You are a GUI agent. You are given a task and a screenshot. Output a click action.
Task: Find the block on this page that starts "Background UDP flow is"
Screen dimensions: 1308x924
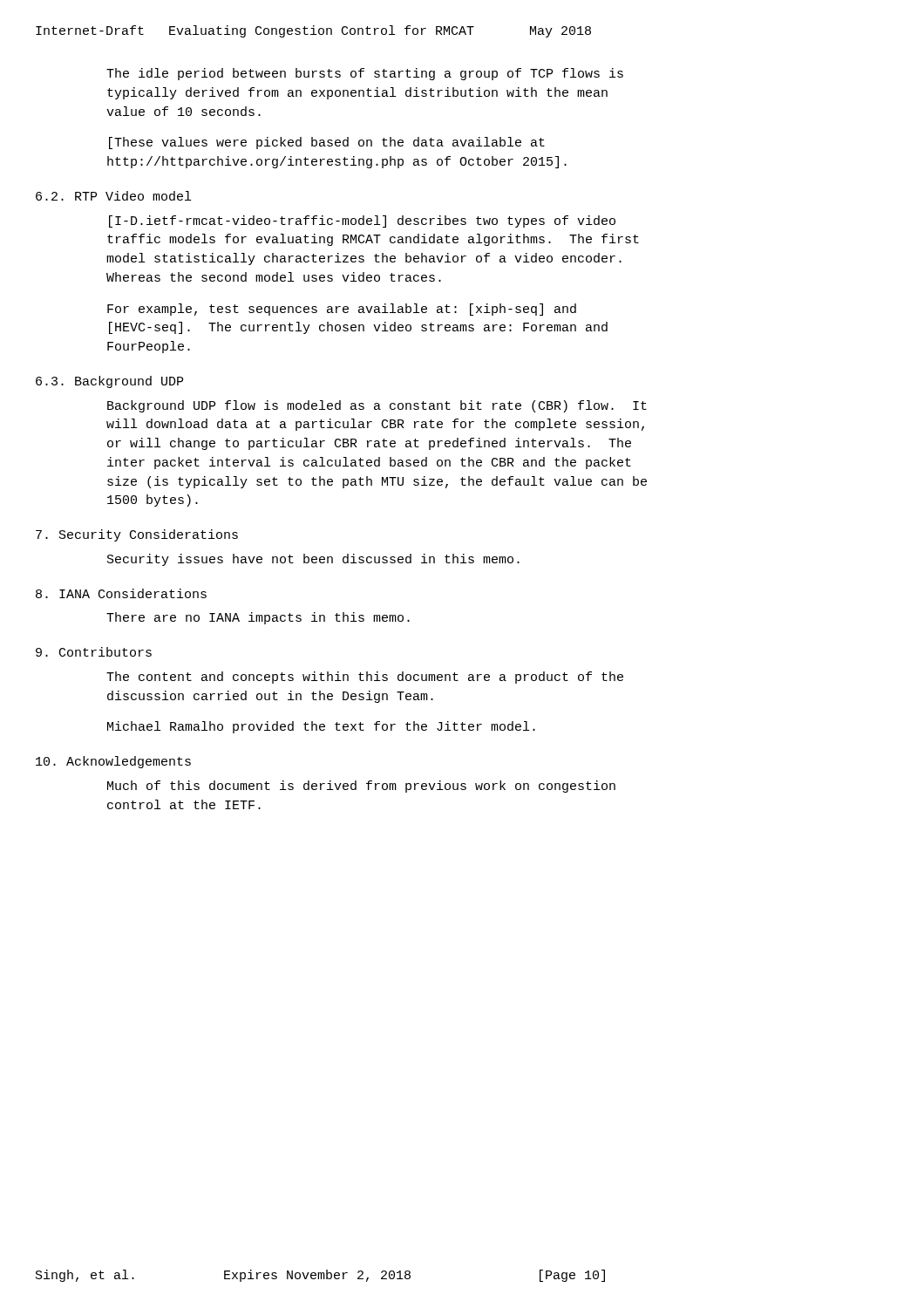pyautogui.click(x=365, y=454)
